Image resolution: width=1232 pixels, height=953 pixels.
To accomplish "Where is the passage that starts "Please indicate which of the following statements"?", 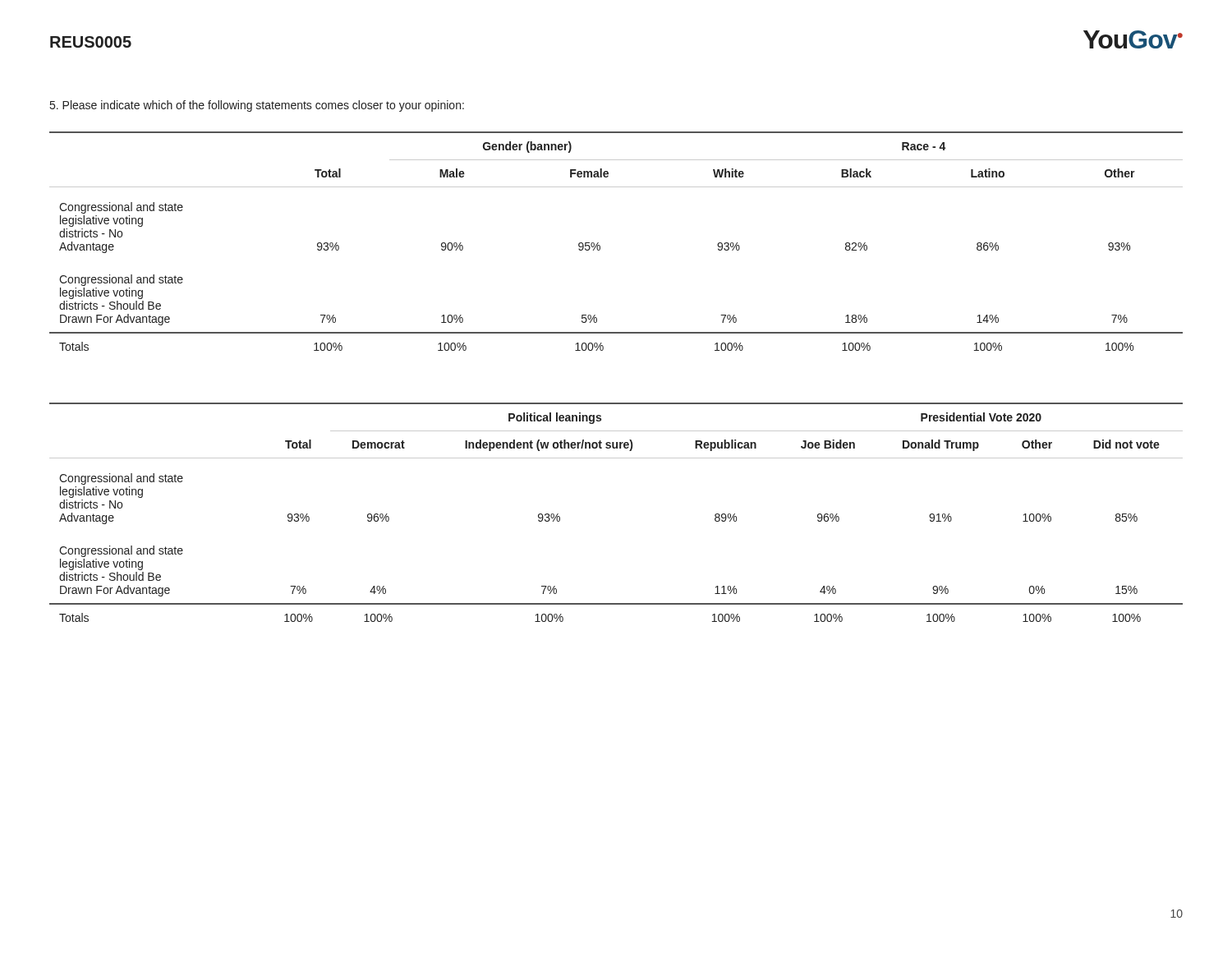I will pyautogui.click(x=257, y=105).
